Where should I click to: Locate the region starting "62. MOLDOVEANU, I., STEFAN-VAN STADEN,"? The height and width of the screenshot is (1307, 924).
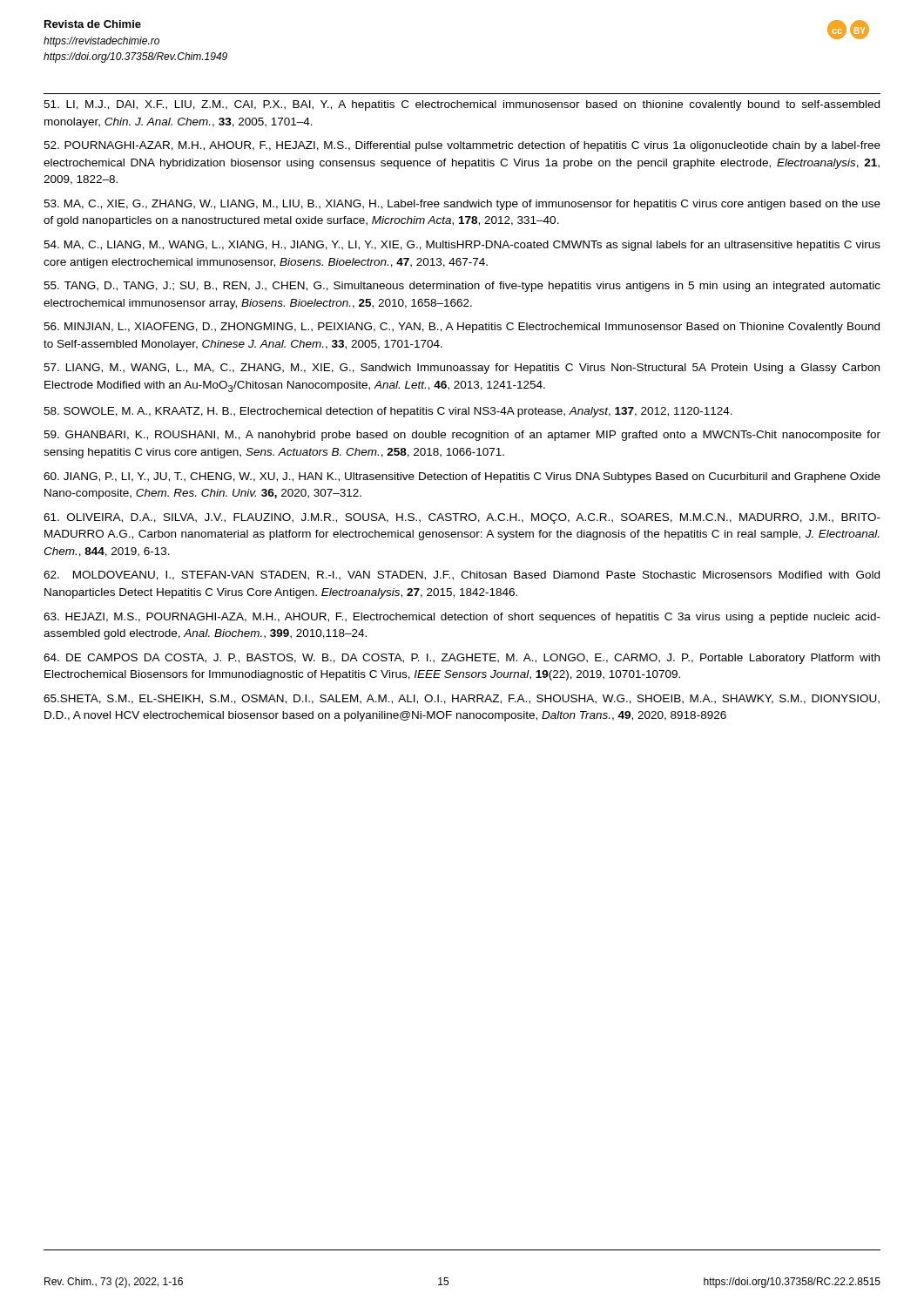[x=462, y=584]
